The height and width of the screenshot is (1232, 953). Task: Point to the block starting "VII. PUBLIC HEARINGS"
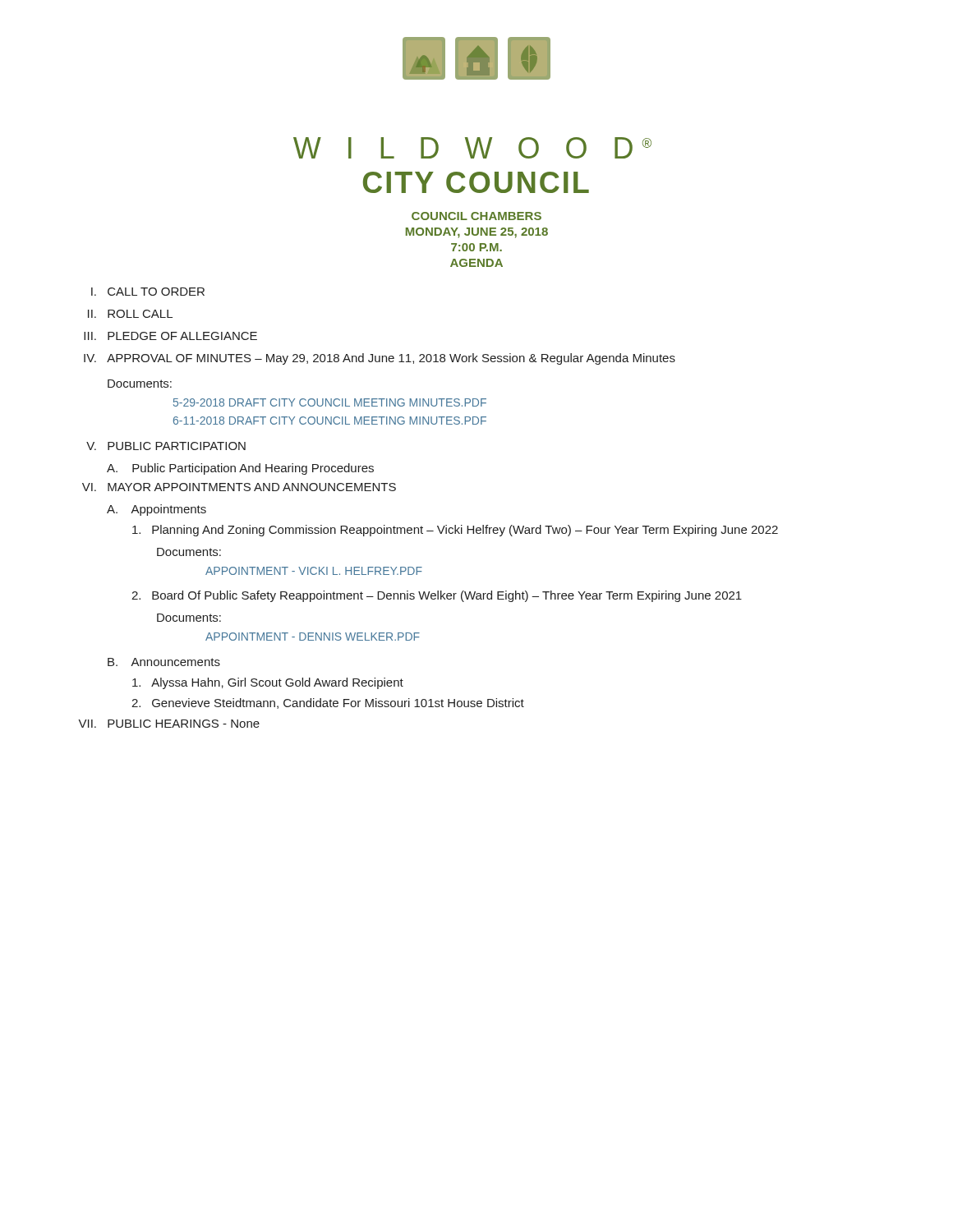pos(169,724)
